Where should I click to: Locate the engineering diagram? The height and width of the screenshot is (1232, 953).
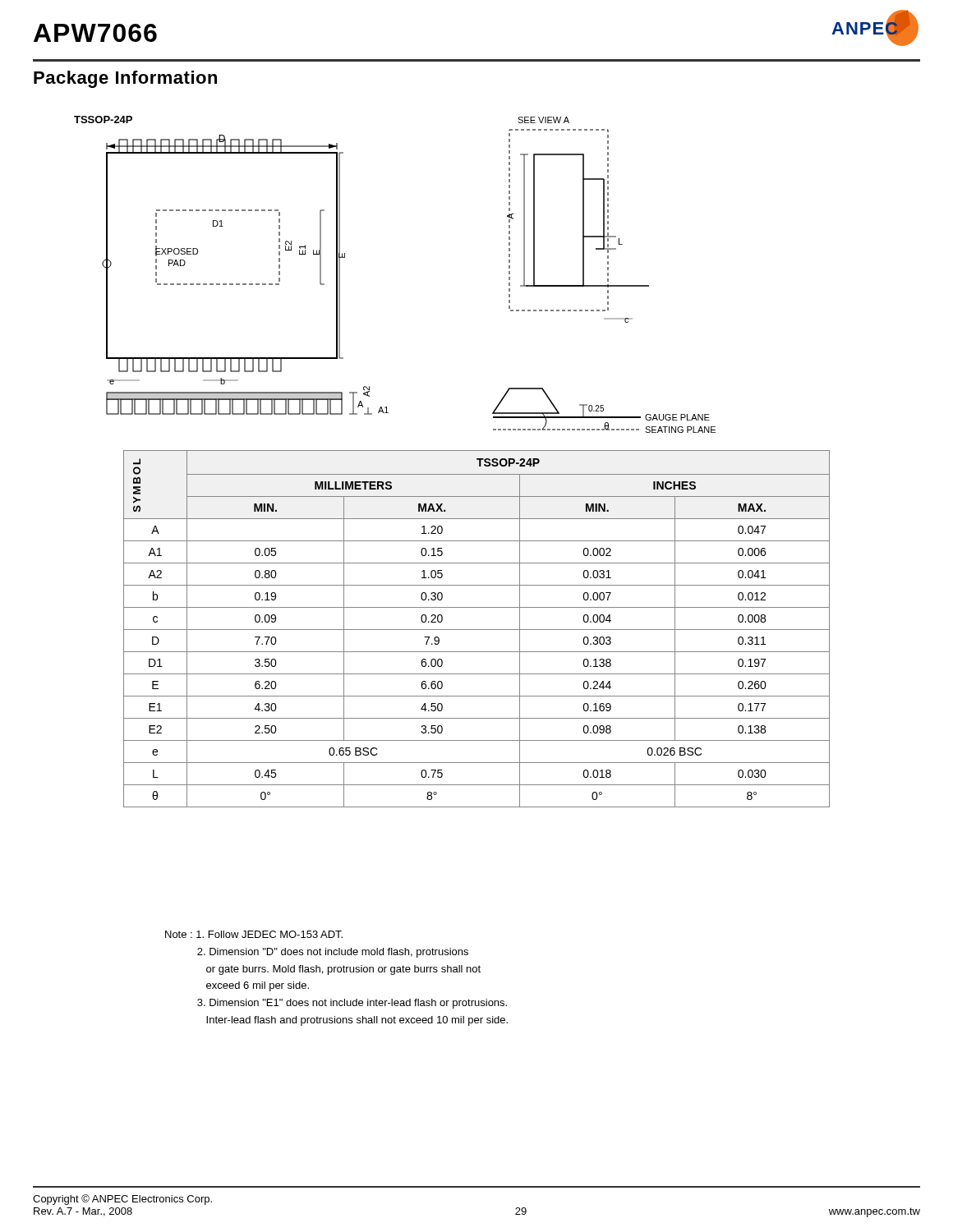[476, 269]
